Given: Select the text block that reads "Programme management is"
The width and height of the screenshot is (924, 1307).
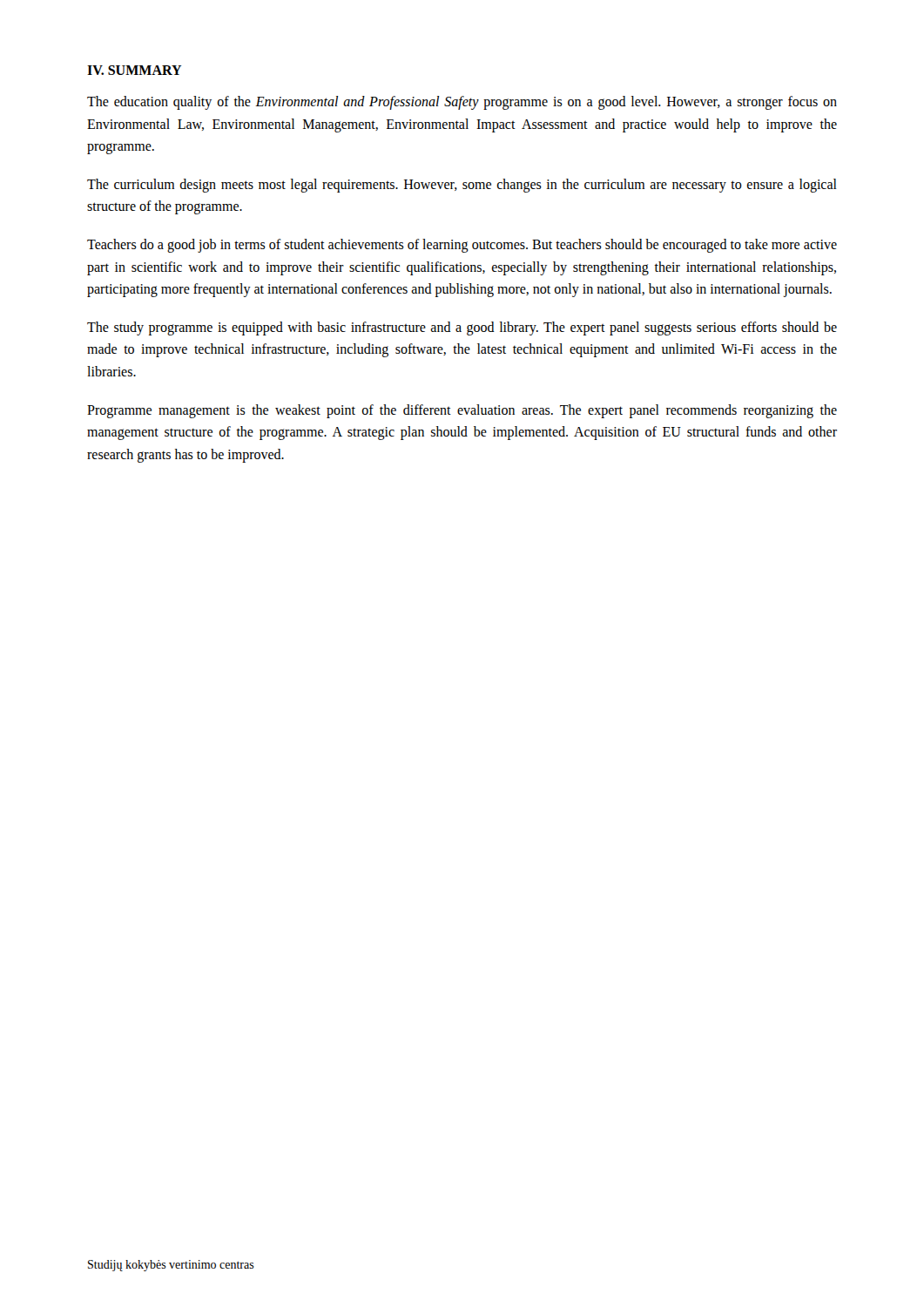Looking at the screenshot, I should [462, 432].
